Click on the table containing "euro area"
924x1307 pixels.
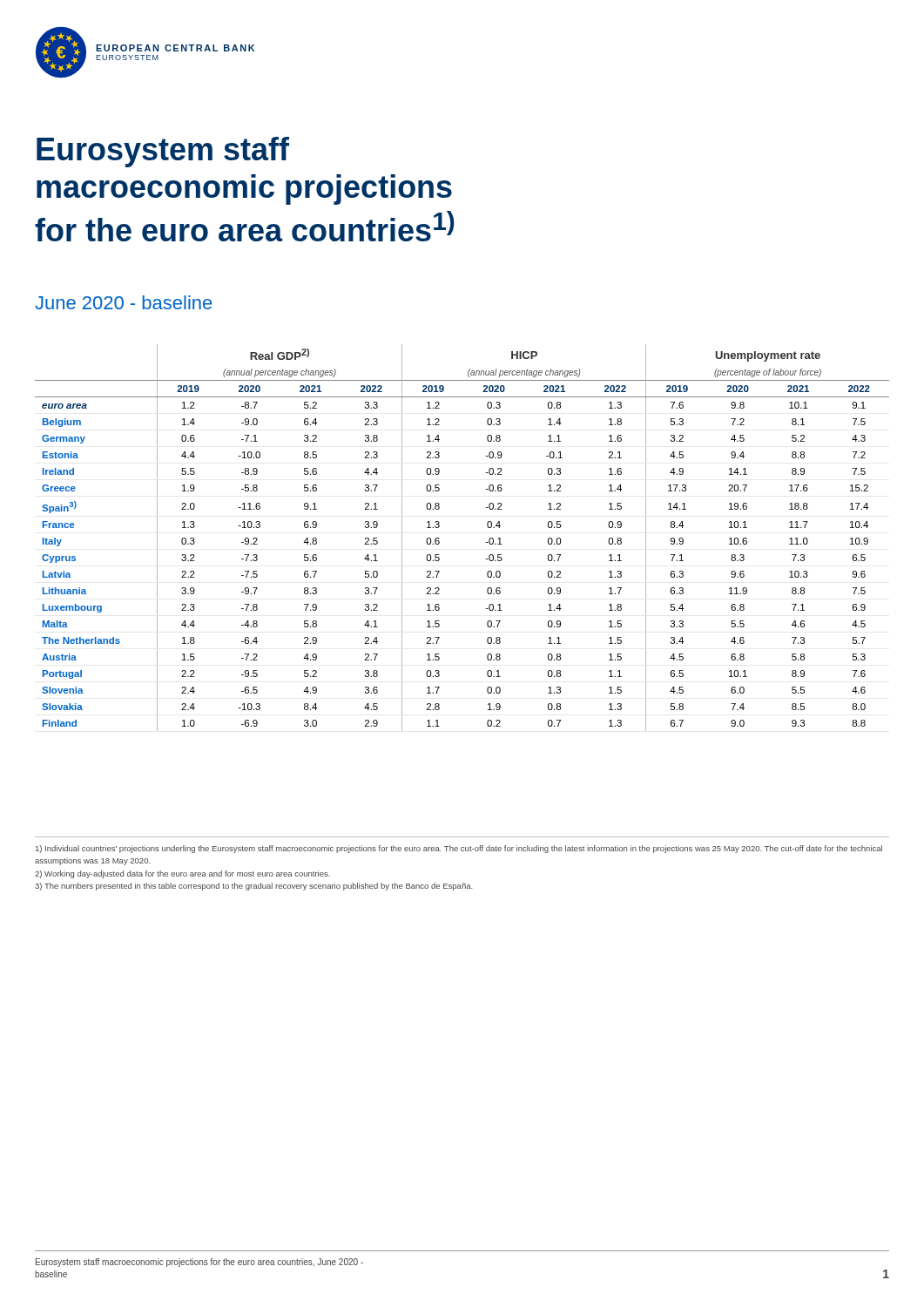click(x=462, y=538)
